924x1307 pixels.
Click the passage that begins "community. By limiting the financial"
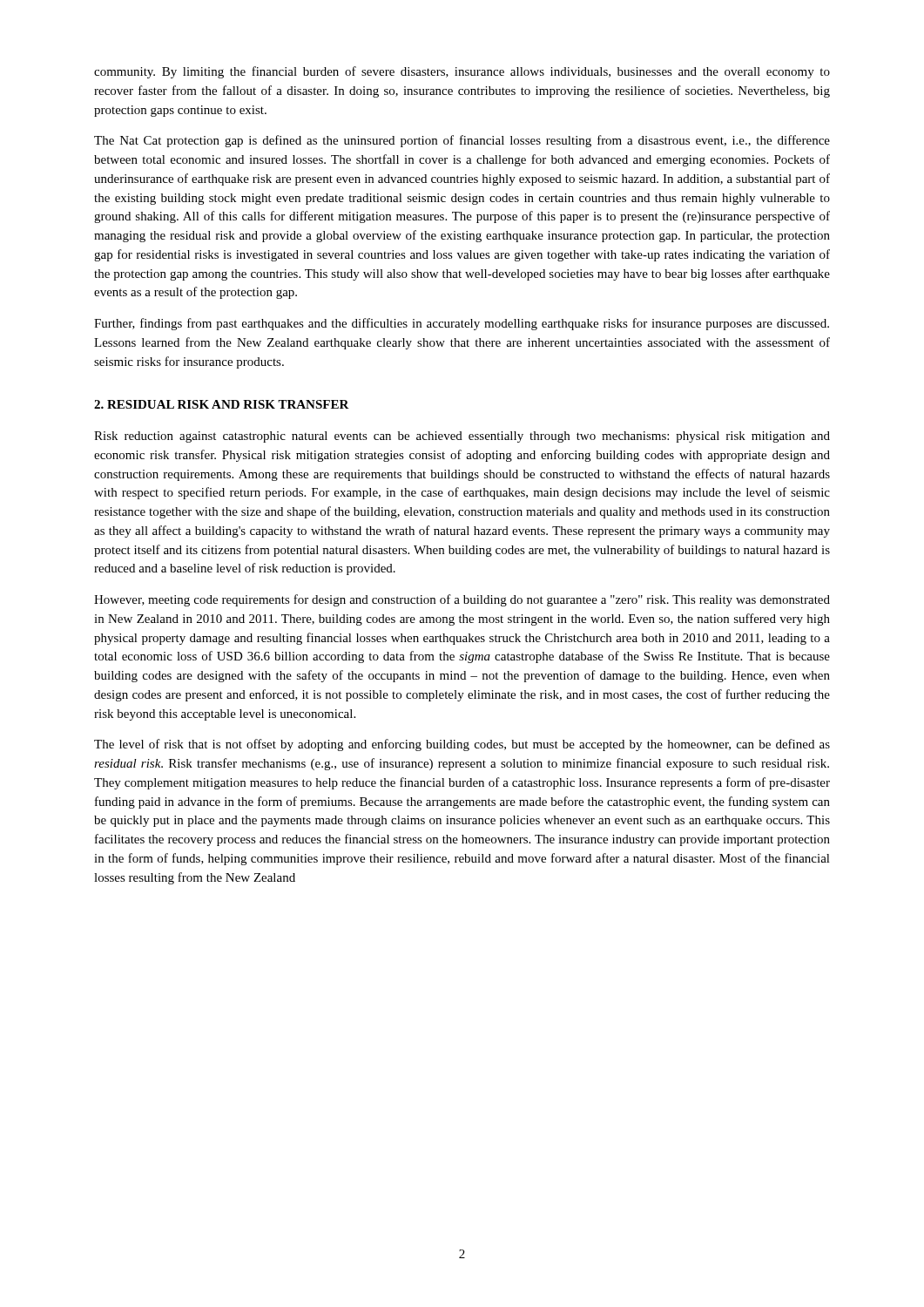pos(462,91)
